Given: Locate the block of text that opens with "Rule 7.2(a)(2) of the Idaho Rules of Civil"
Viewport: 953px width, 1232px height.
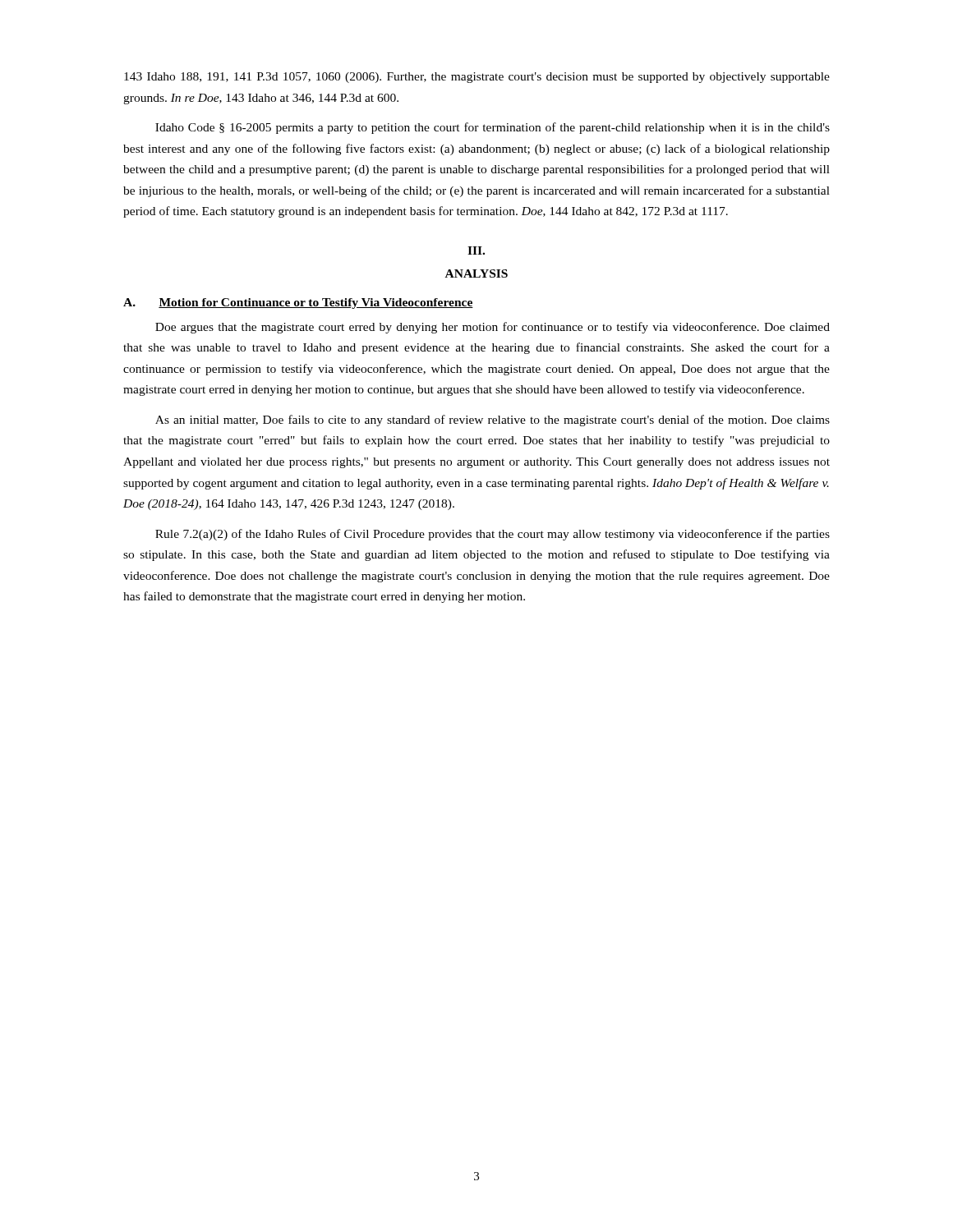Looking at the screenshot, I should tap(476, 565).
